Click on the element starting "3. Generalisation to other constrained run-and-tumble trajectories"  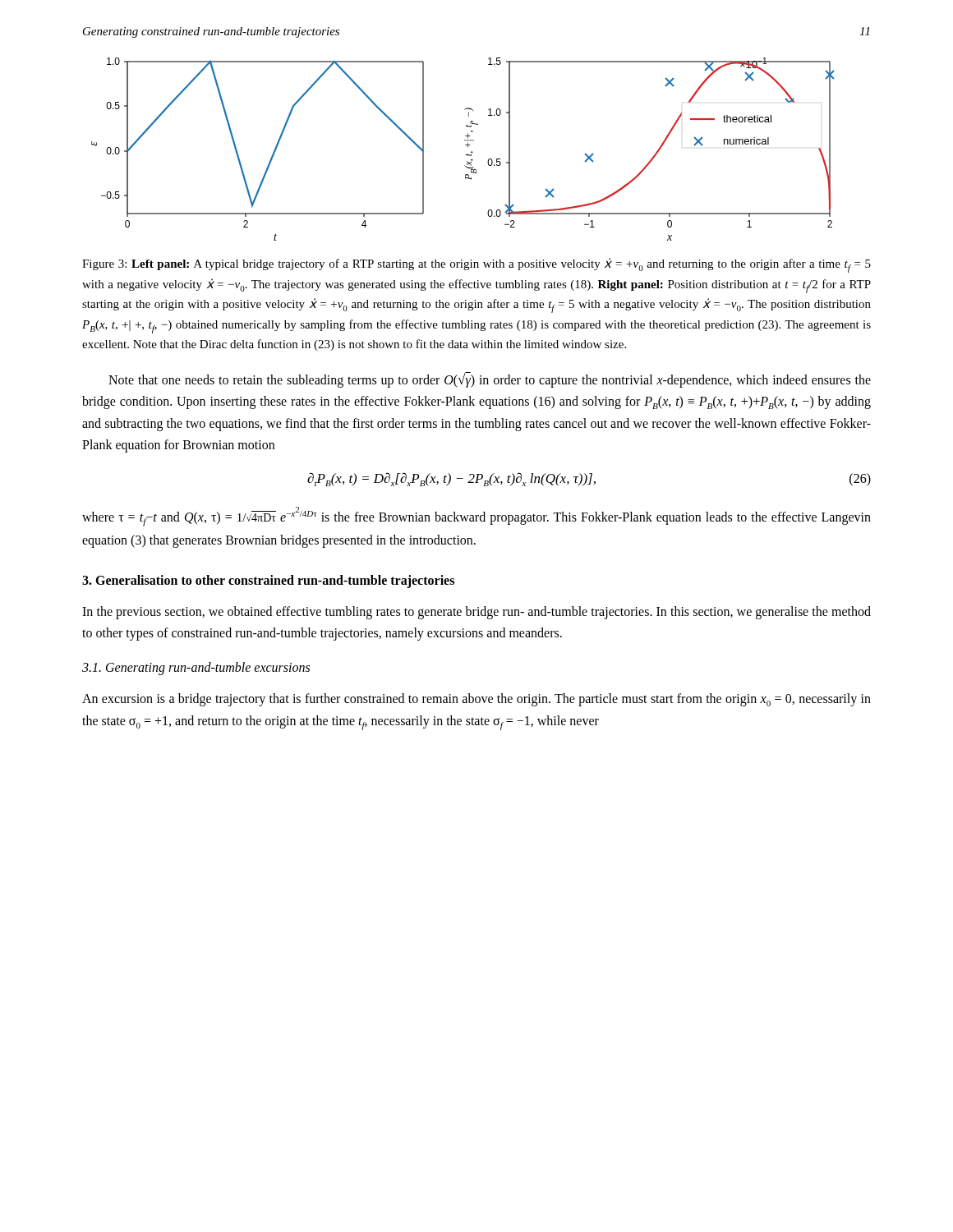[x=268, y=582]
